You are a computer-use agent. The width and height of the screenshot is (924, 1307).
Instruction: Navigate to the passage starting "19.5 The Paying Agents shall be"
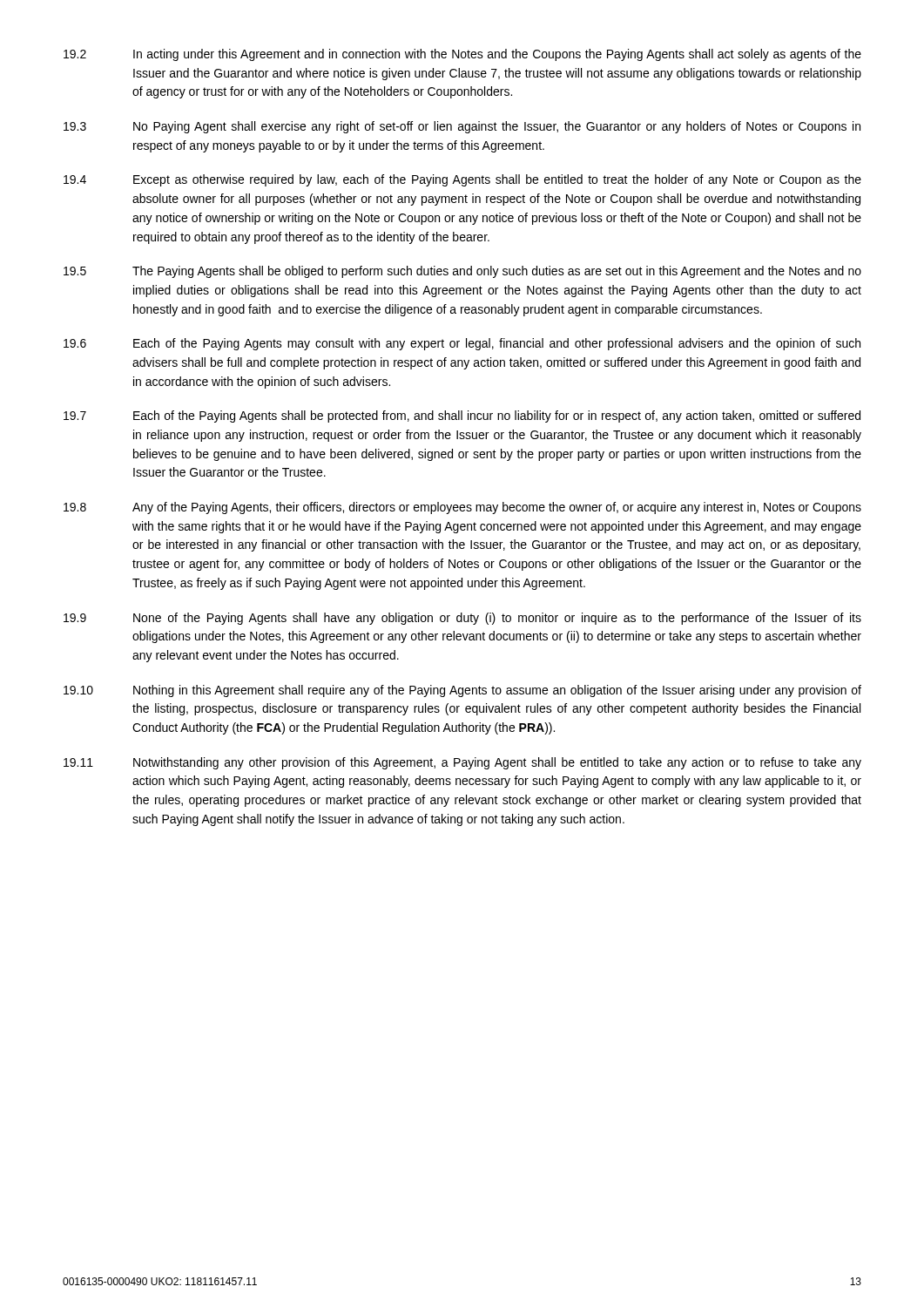(462, 291)
